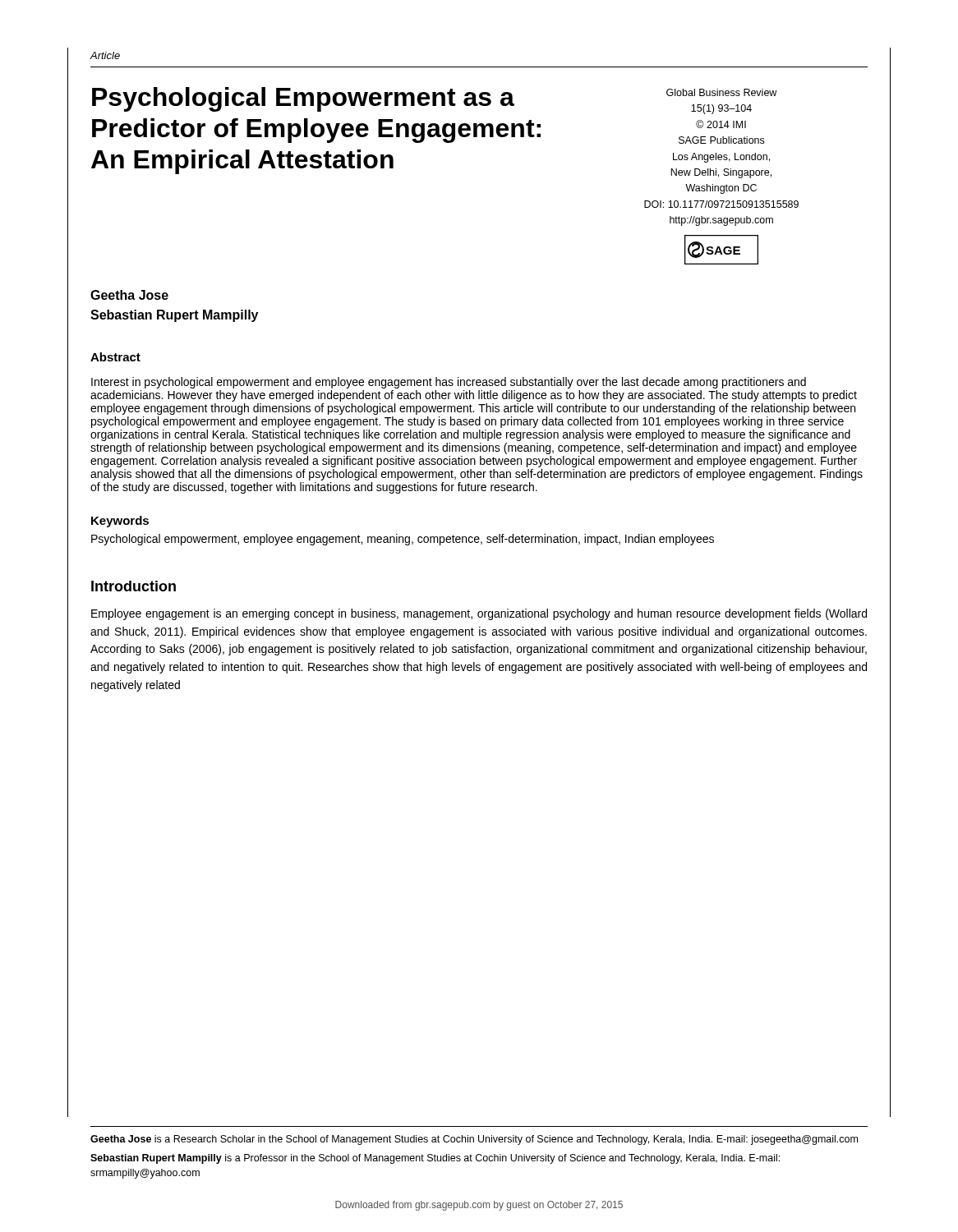Find the block starting "Psychological empowerment, employee"

tap(479, 540)
